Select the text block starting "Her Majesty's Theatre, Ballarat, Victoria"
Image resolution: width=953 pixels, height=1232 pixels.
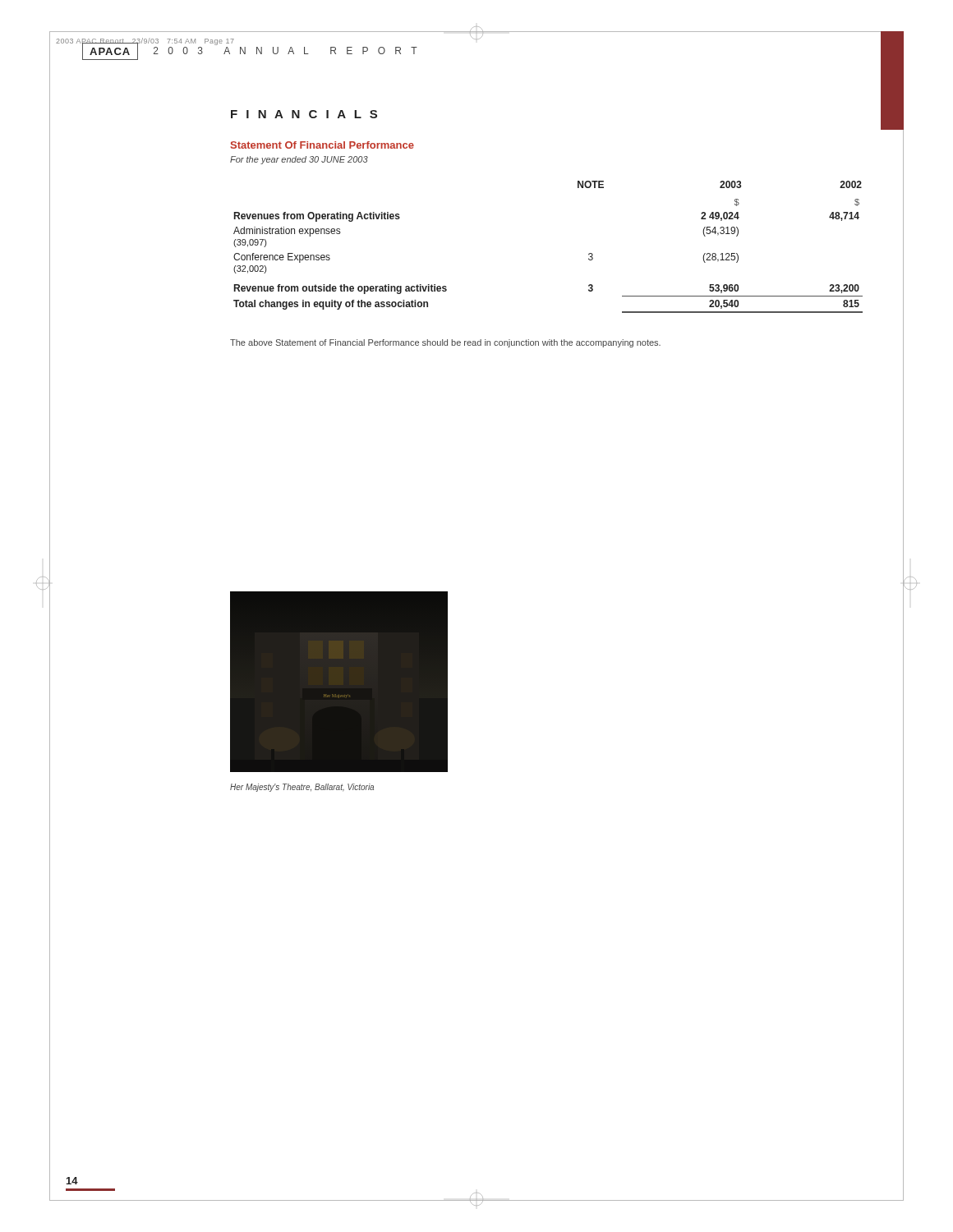tap(302, 787)
